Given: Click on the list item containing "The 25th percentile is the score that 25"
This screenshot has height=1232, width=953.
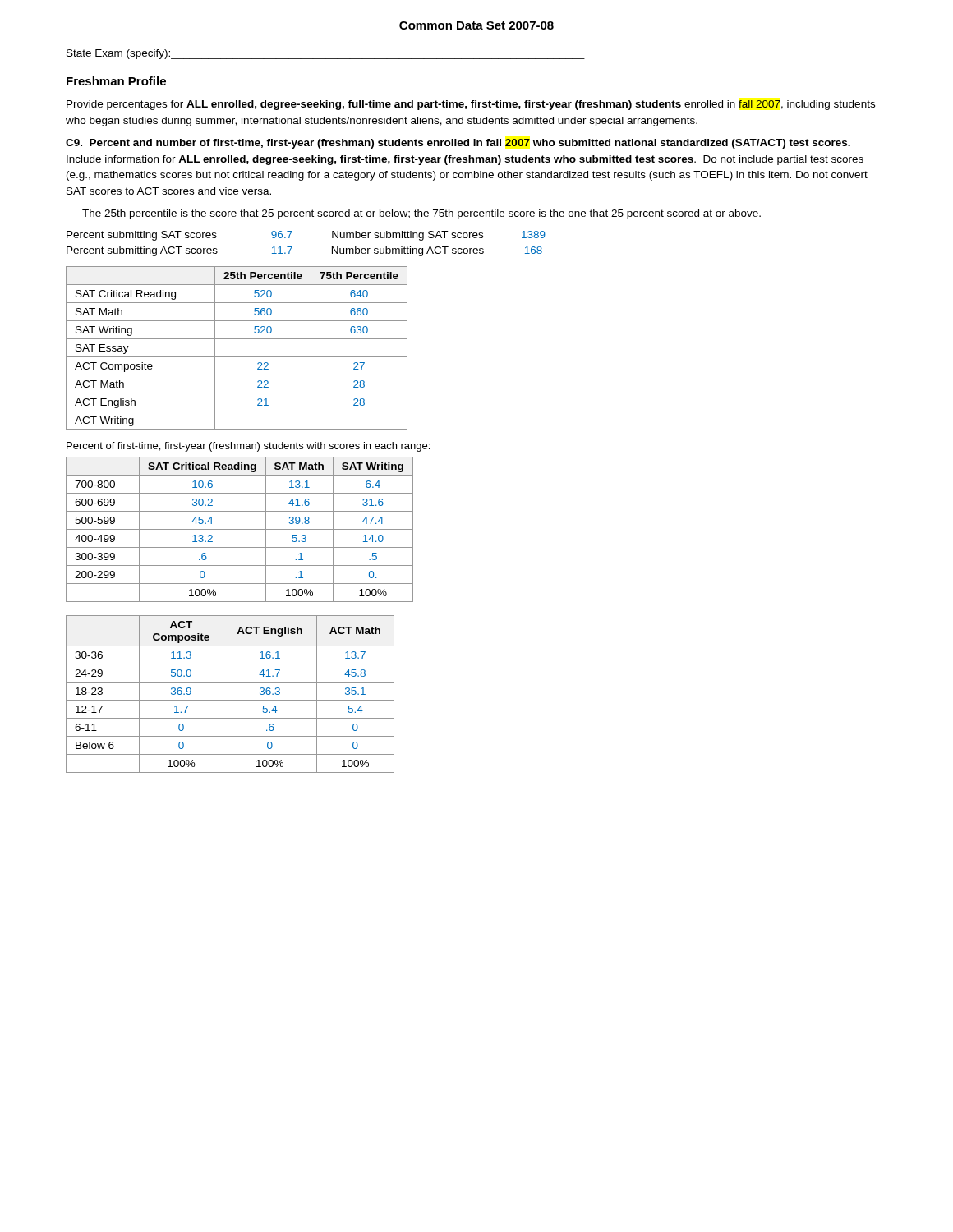Looking at the screenshot, I should 422,213.
